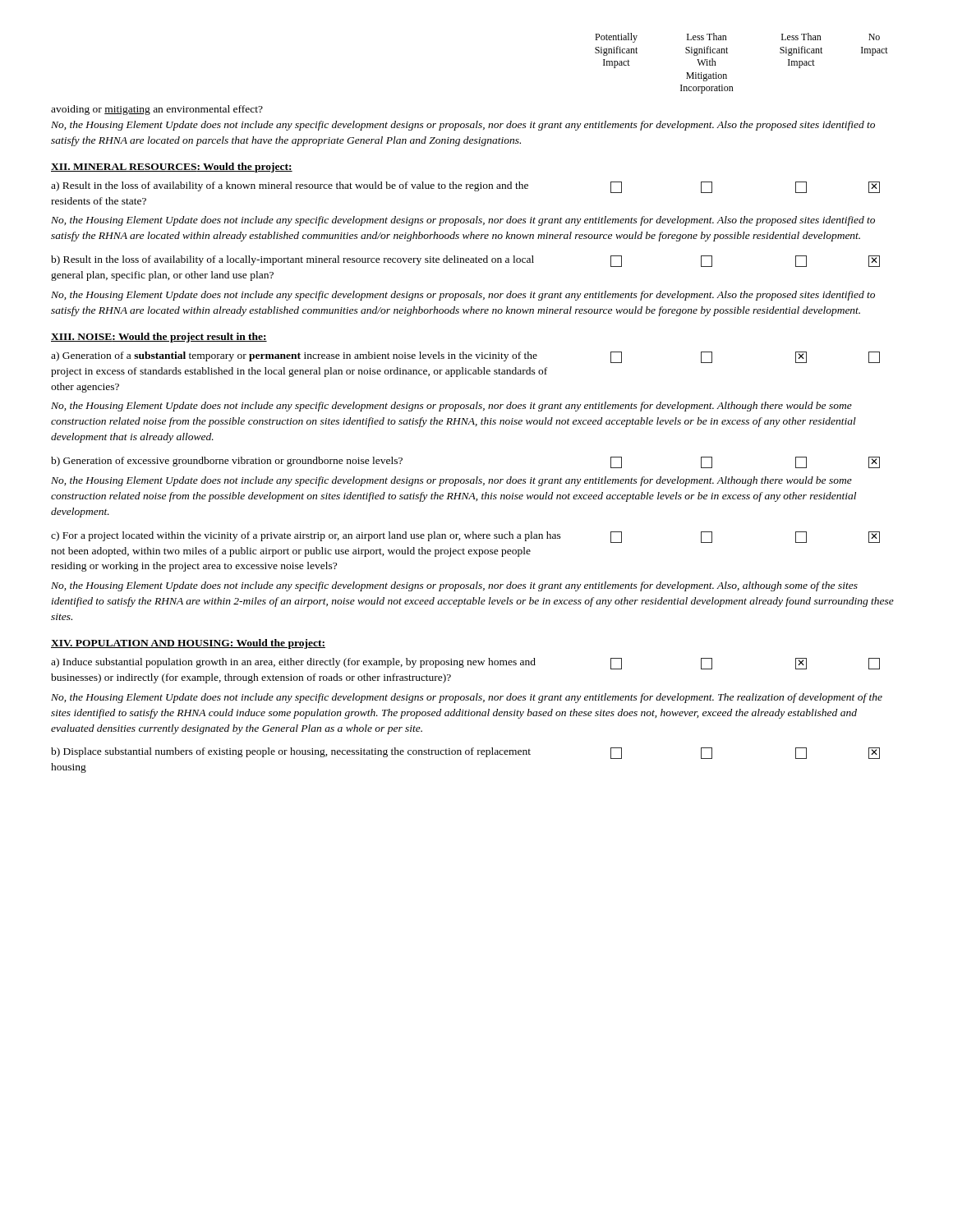Select the passage starting "XIII. NOISE: Would the project result"
Viewport: 953px width, 1232px height.
159,336
